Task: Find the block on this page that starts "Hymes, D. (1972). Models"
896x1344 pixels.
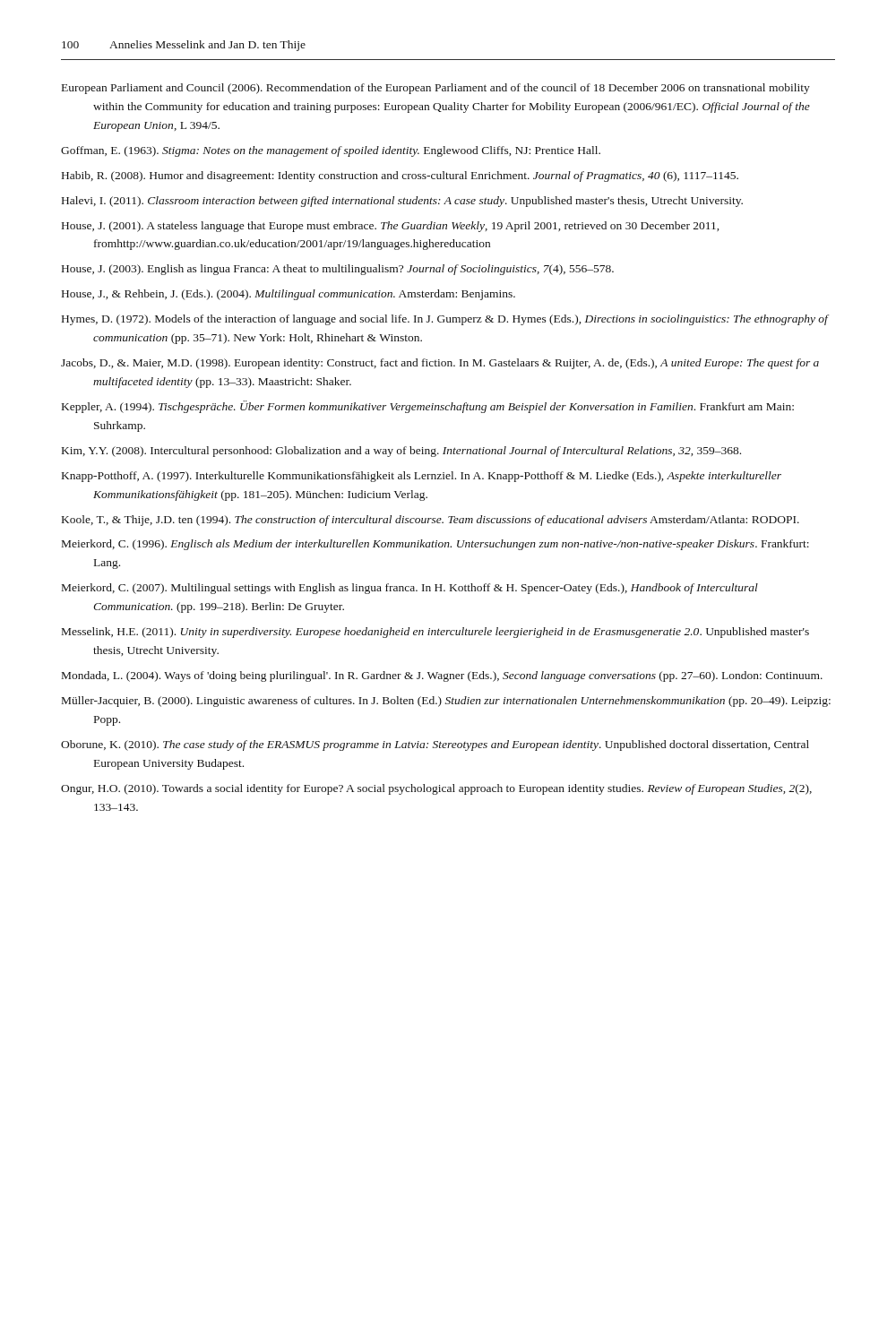Action: click(444, 328)
